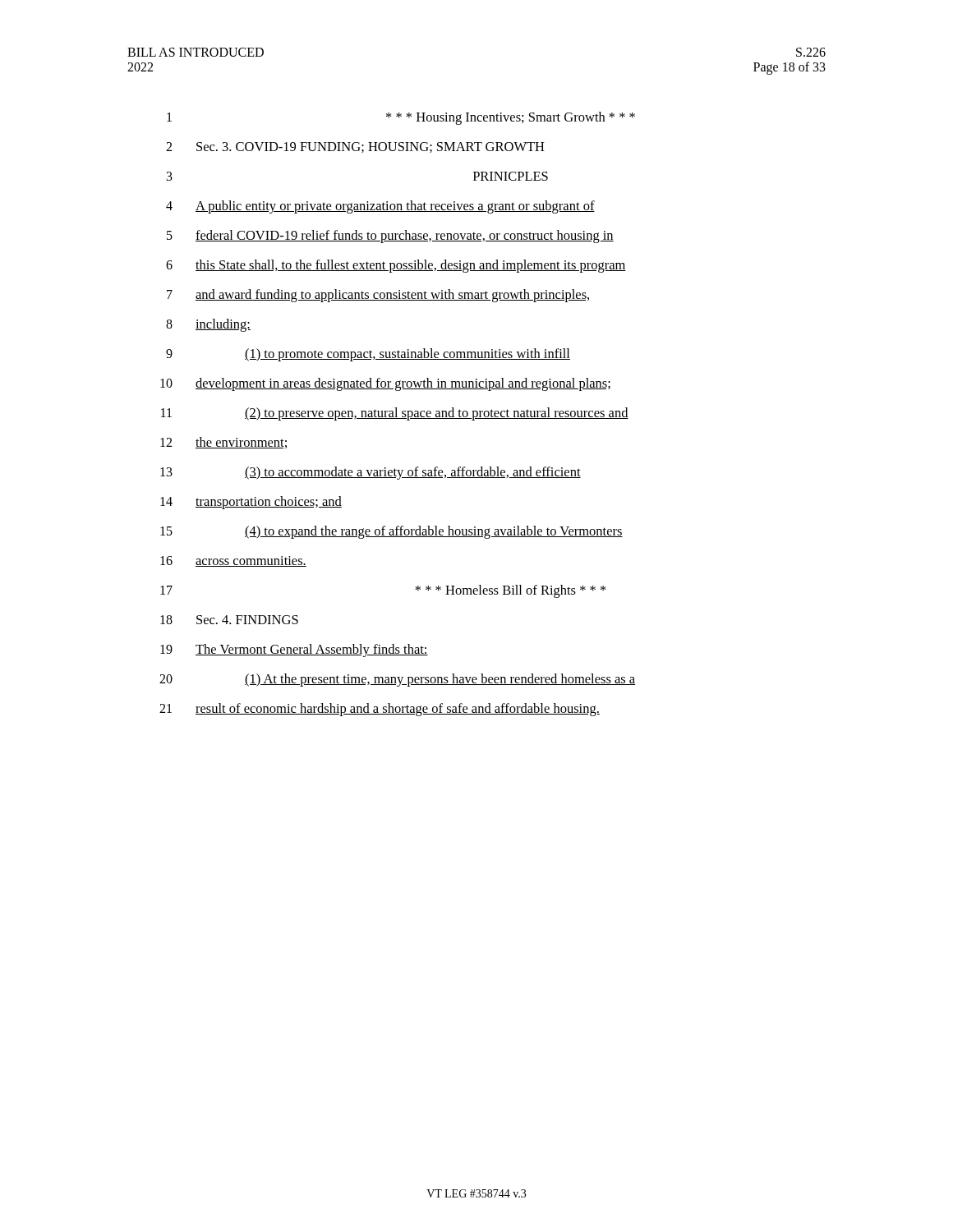Viewport: 953px width, 1232px height.
Task: Find the passage starting "4 A public entity or private organization that"
Action: (476, 206)
